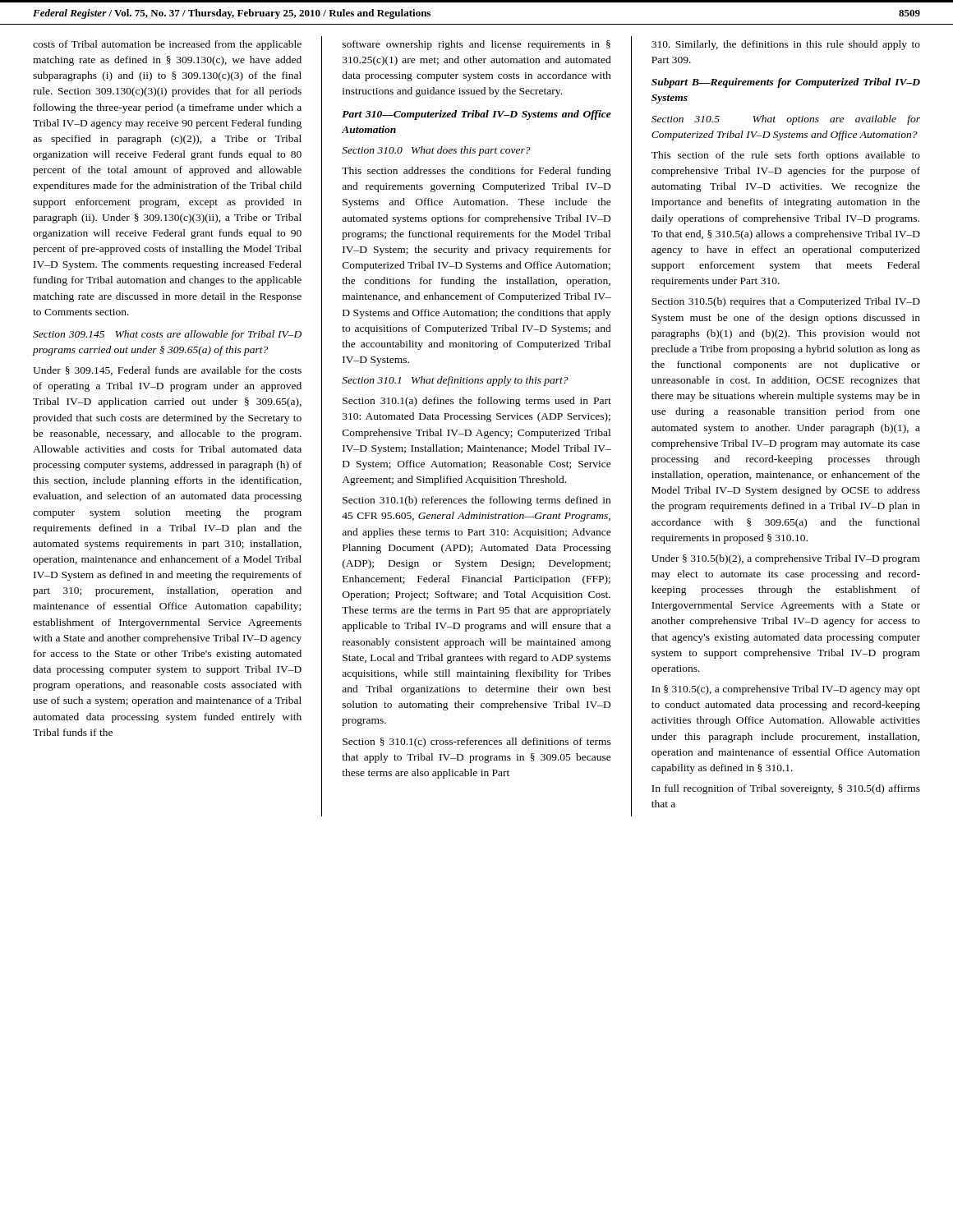Select the block starting "Part 310—Computerized Tribal"
Viewport: 953px width, 1232px height.
[476, 121]
